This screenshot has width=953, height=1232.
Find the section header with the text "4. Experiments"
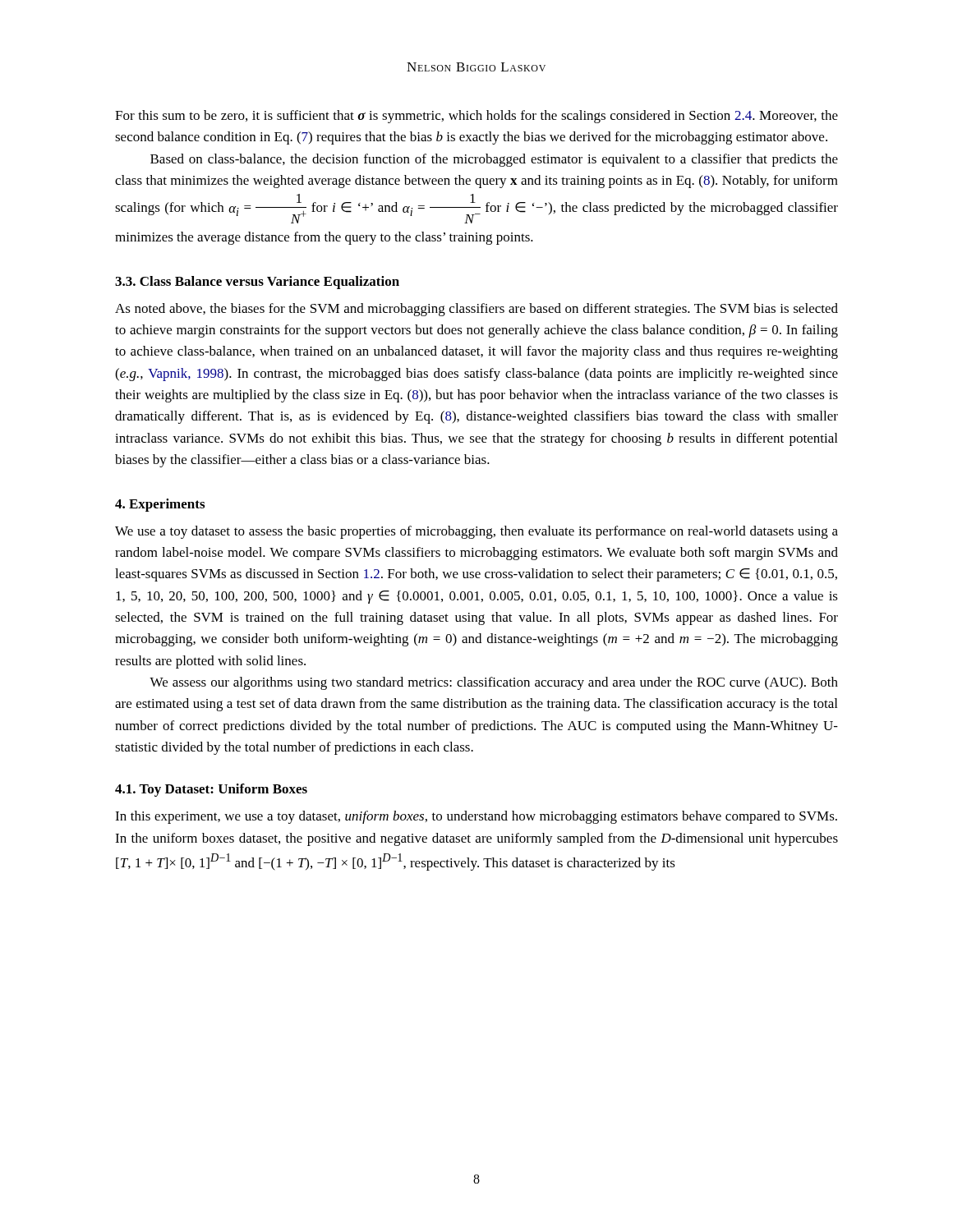160,503
